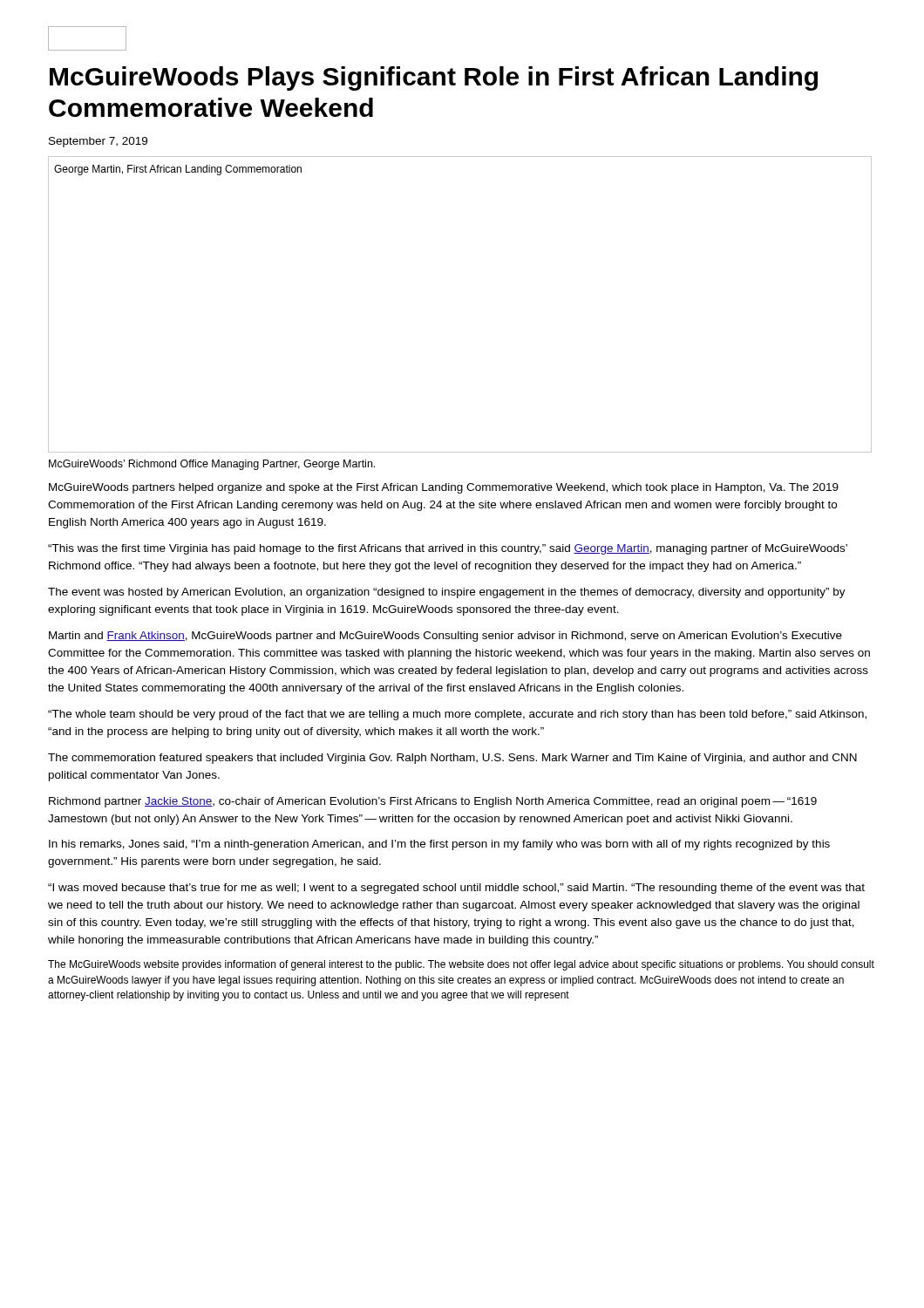Where is the passage that starts "Richmond partner Jackie Stone, co-chair of"?
The height and width of the screenshot is (1308, 924).
click(433, 809)
